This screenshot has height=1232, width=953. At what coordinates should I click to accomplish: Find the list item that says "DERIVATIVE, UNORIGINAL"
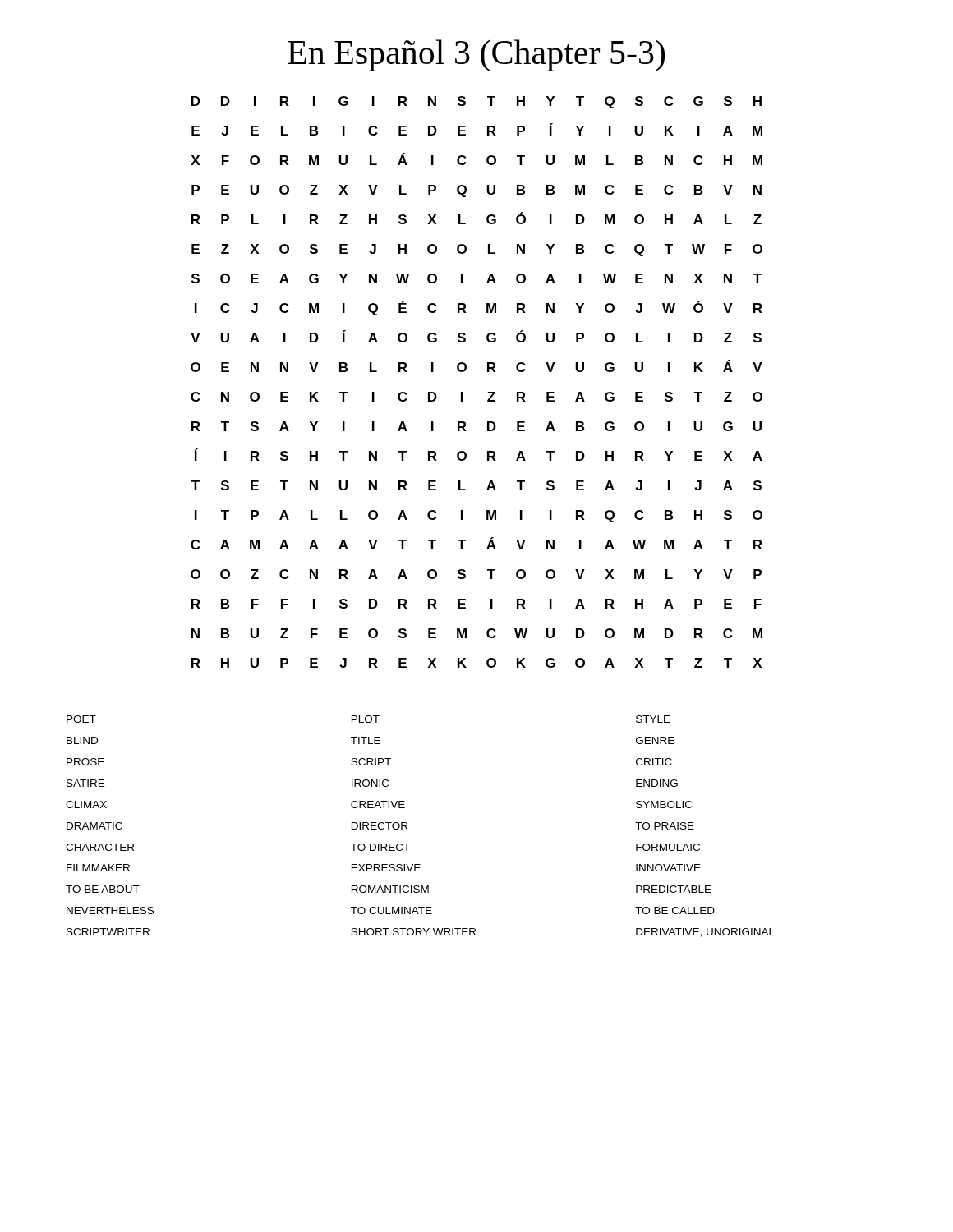[705, 932]
